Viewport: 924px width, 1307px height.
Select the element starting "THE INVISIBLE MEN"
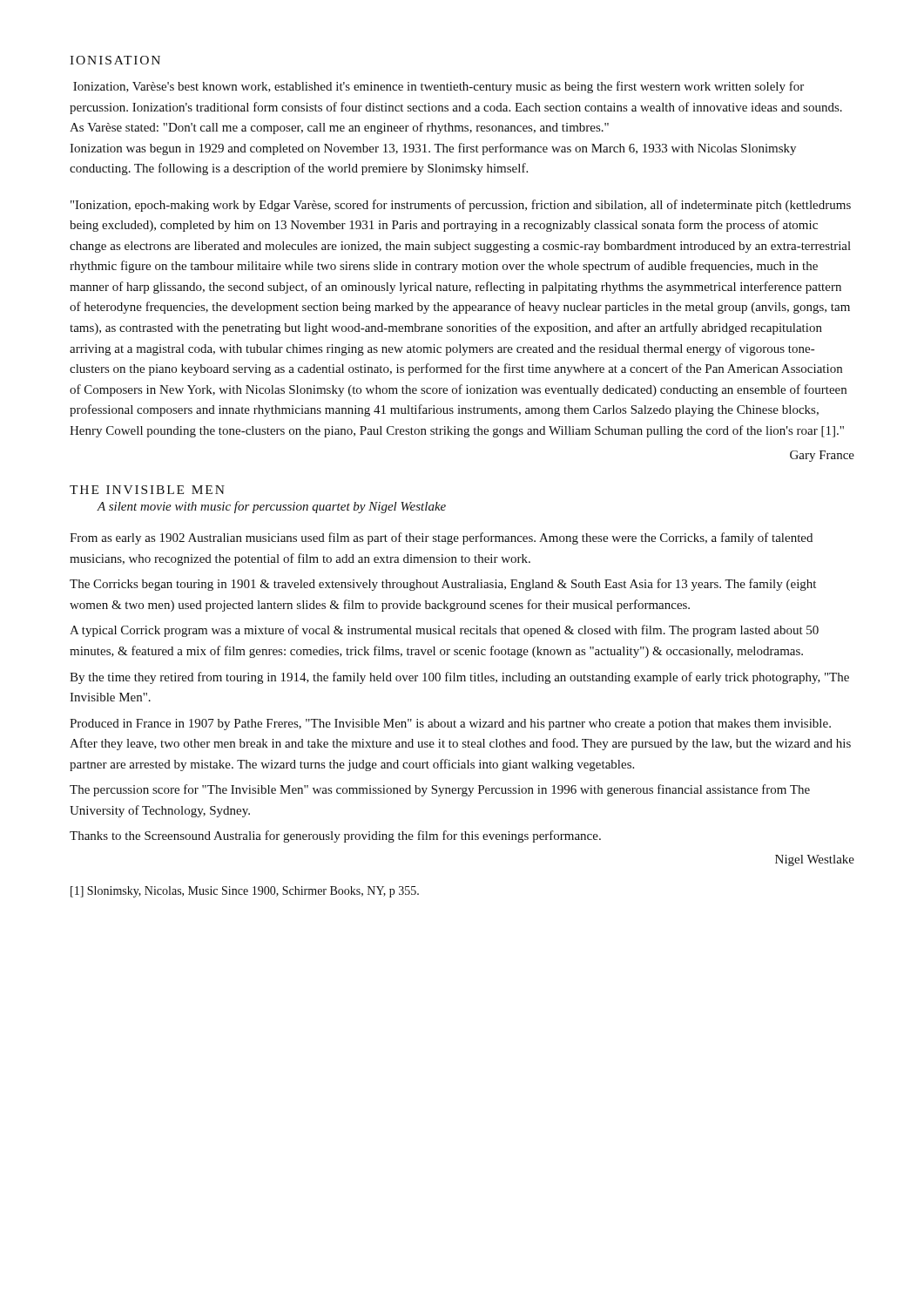(x=148, y=490)
